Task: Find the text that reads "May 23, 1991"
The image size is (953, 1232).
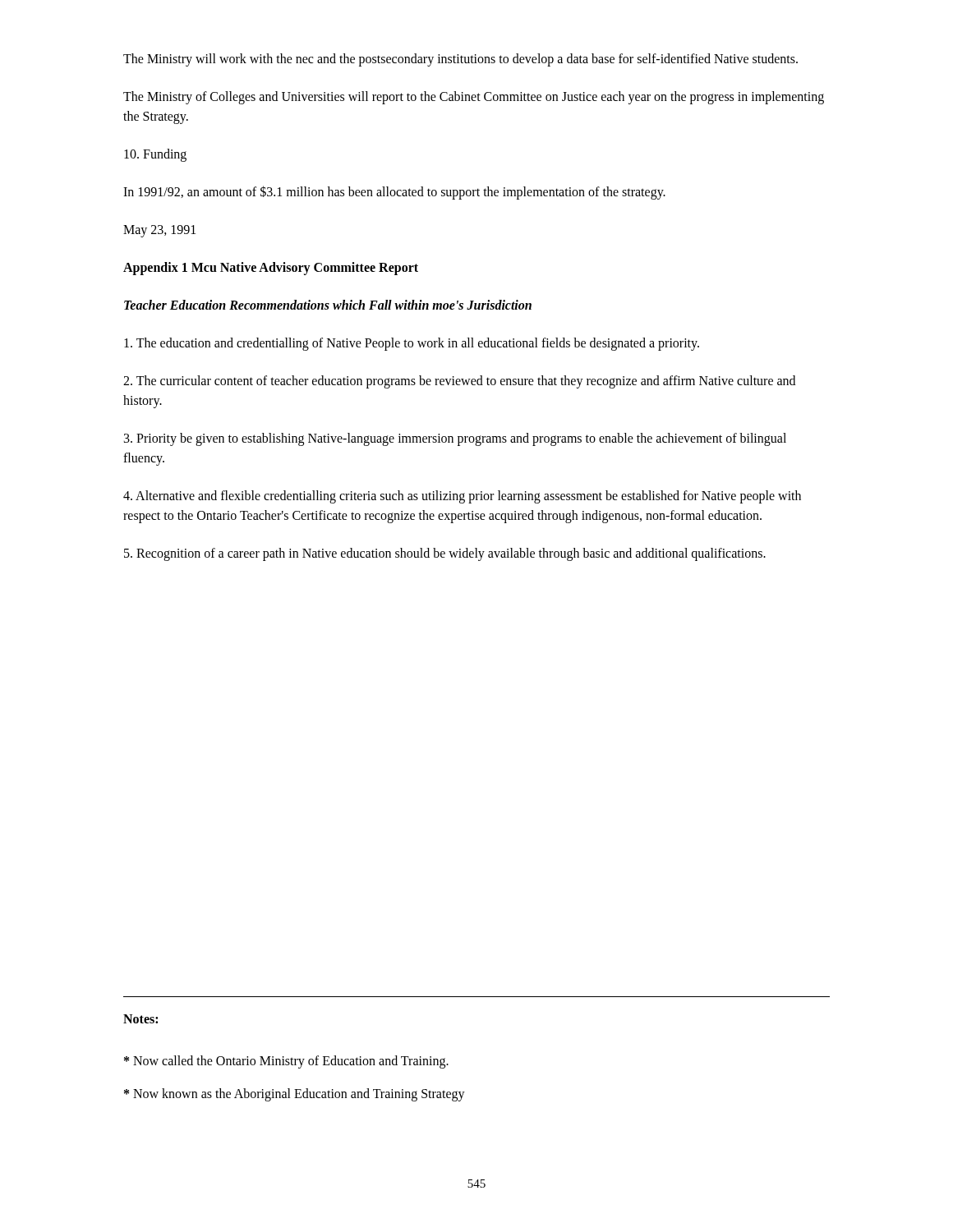Action: coord(159,231)
